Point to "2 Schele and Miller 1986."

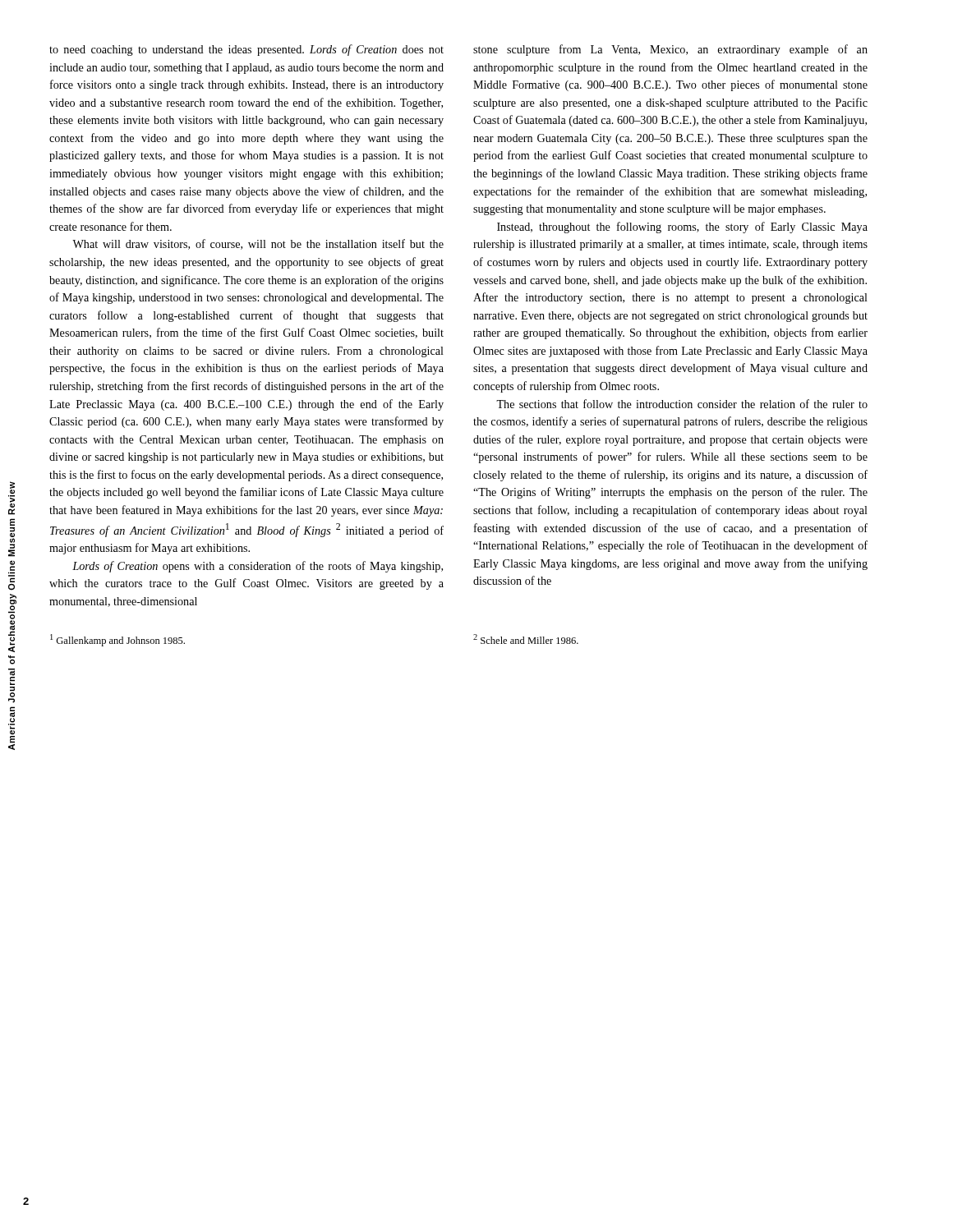(x=526, y=640)
